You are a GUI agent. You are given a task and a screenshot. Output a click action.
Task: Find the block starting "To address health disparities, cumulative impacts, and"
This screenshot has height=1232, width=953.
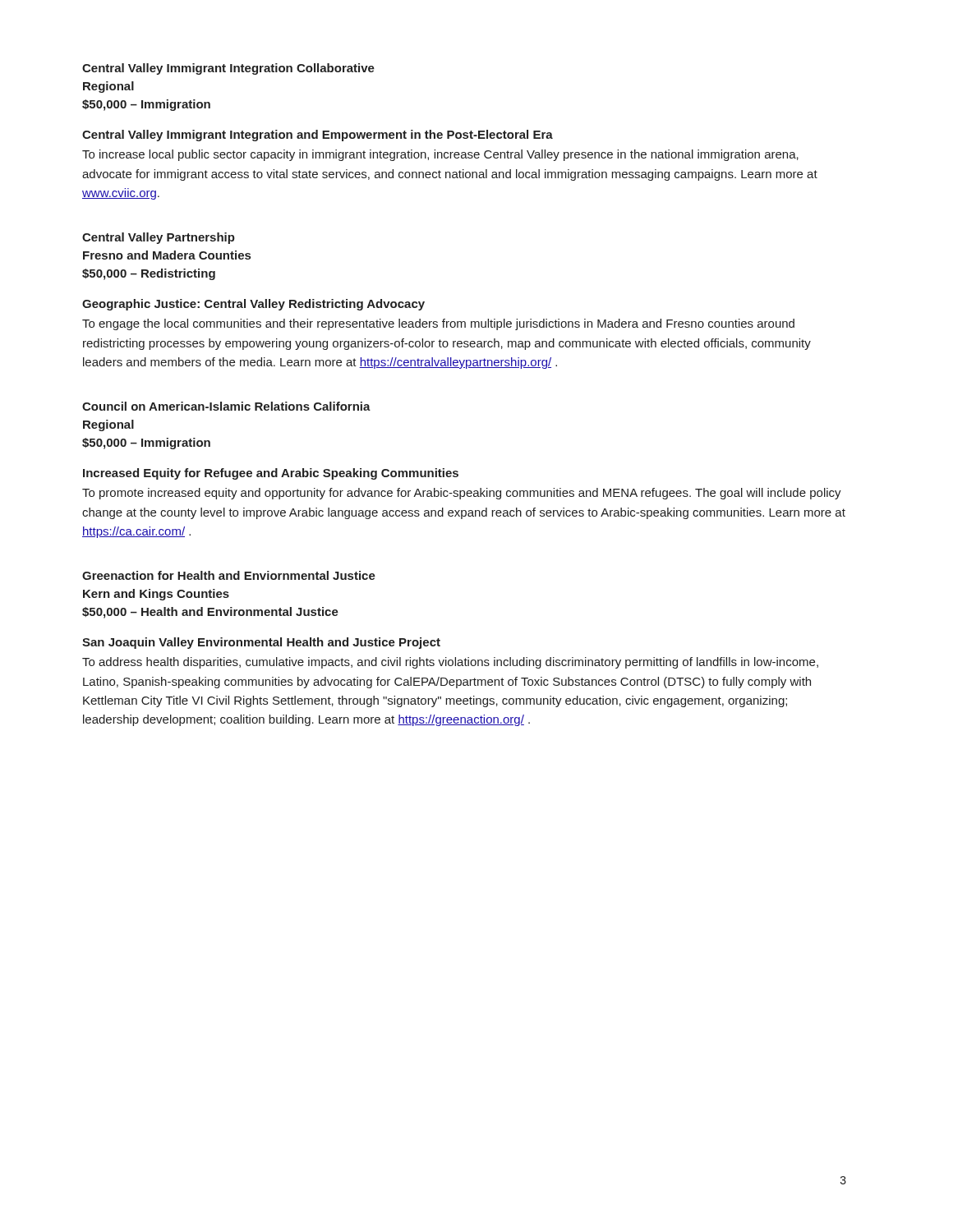(451, 690)
